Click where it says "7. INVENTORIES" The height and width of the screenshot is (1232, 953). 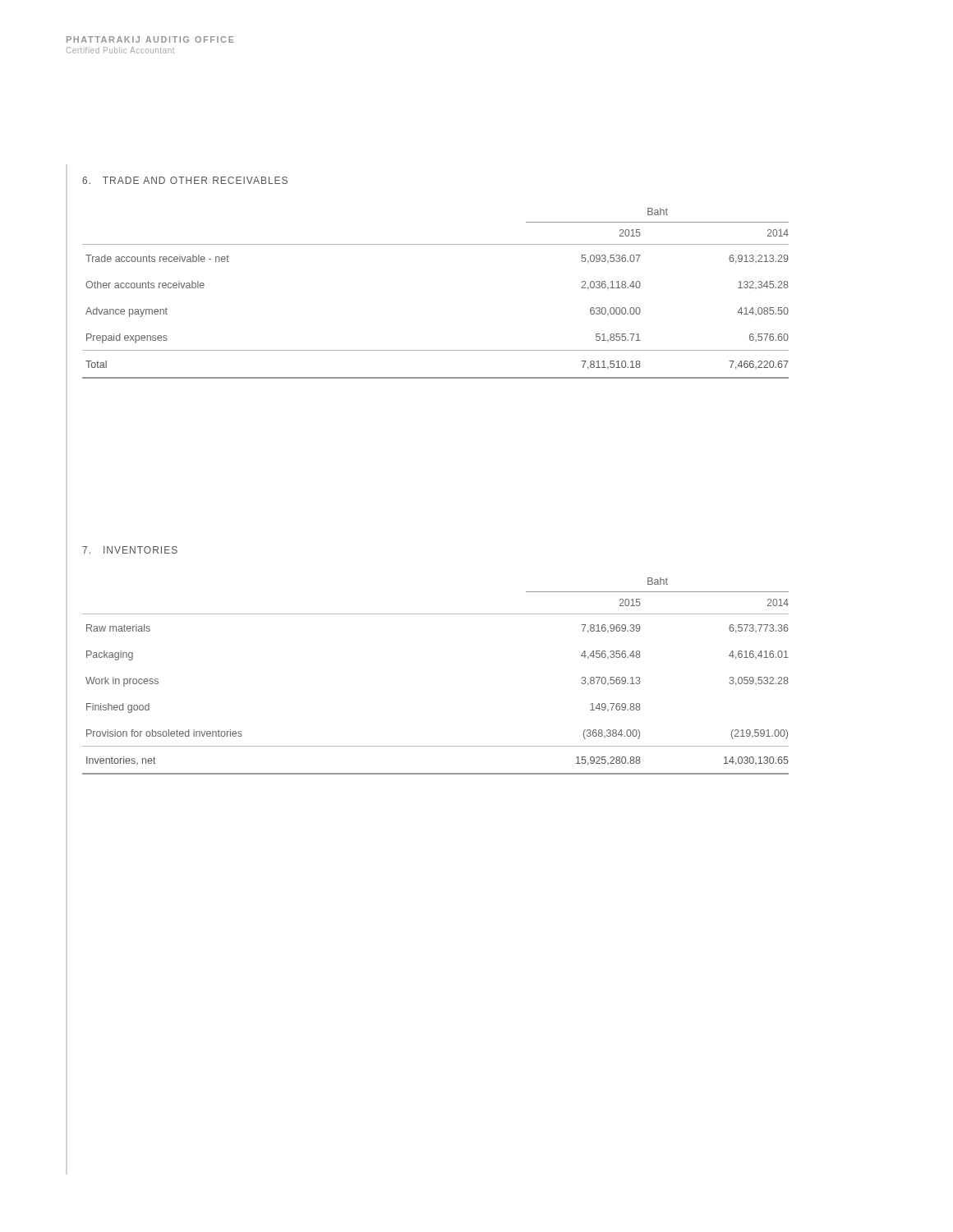(x=130, y=550)
